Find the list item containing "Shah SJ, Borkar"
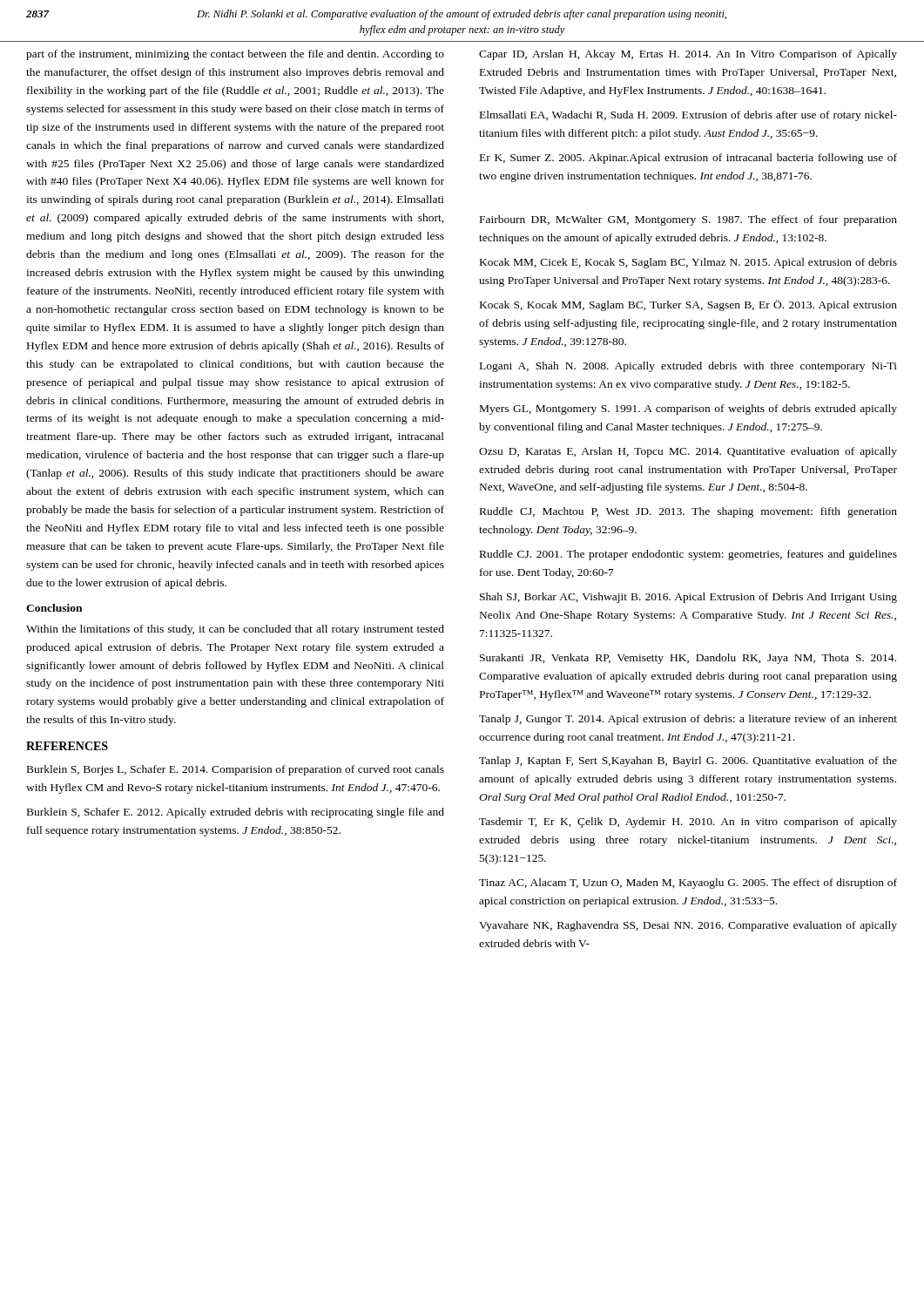Viewport: 924px width, 1307px height. coord(688,615)
